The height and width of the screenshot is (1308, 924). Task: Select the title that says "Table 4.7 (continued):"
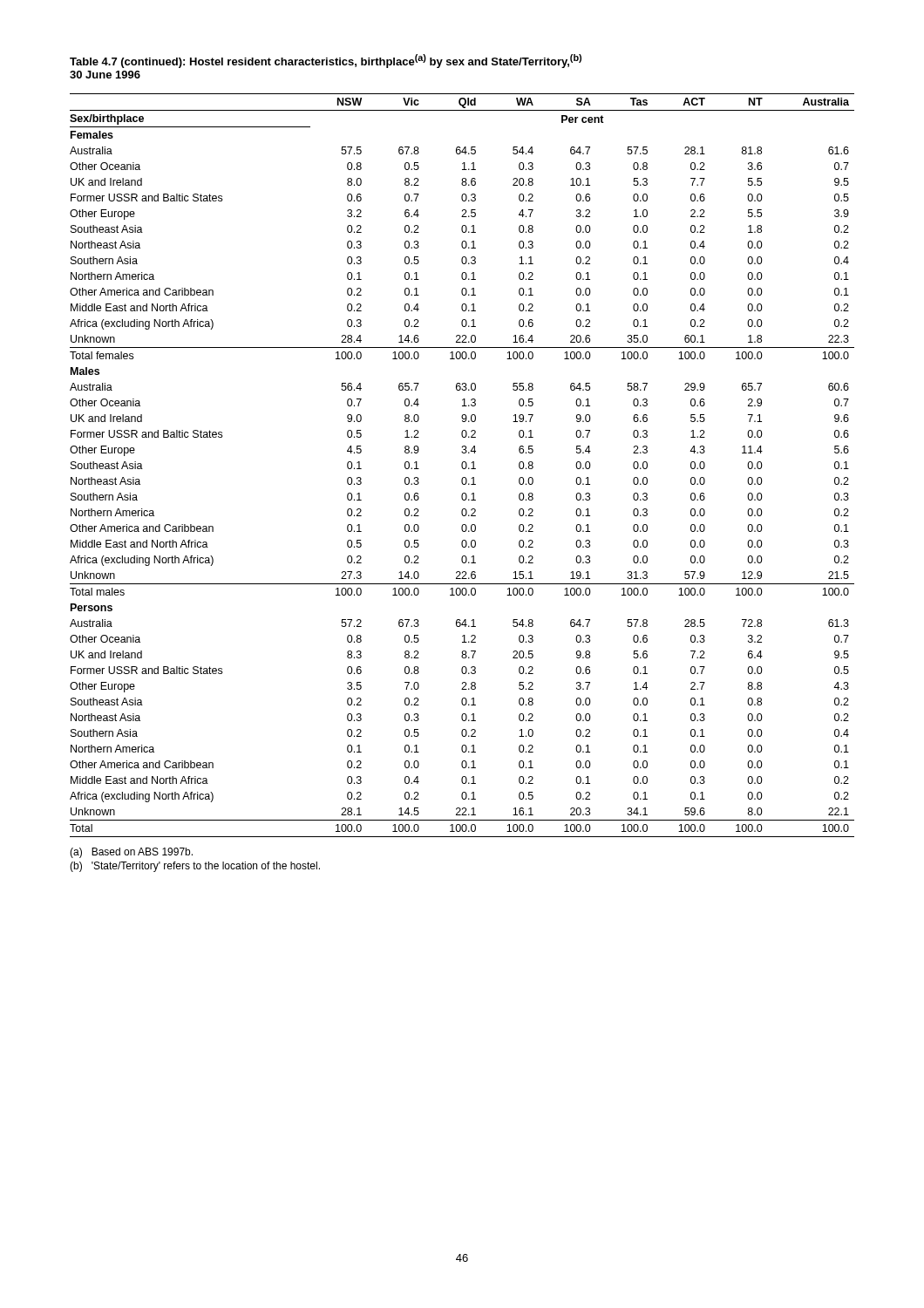point(462,67)
